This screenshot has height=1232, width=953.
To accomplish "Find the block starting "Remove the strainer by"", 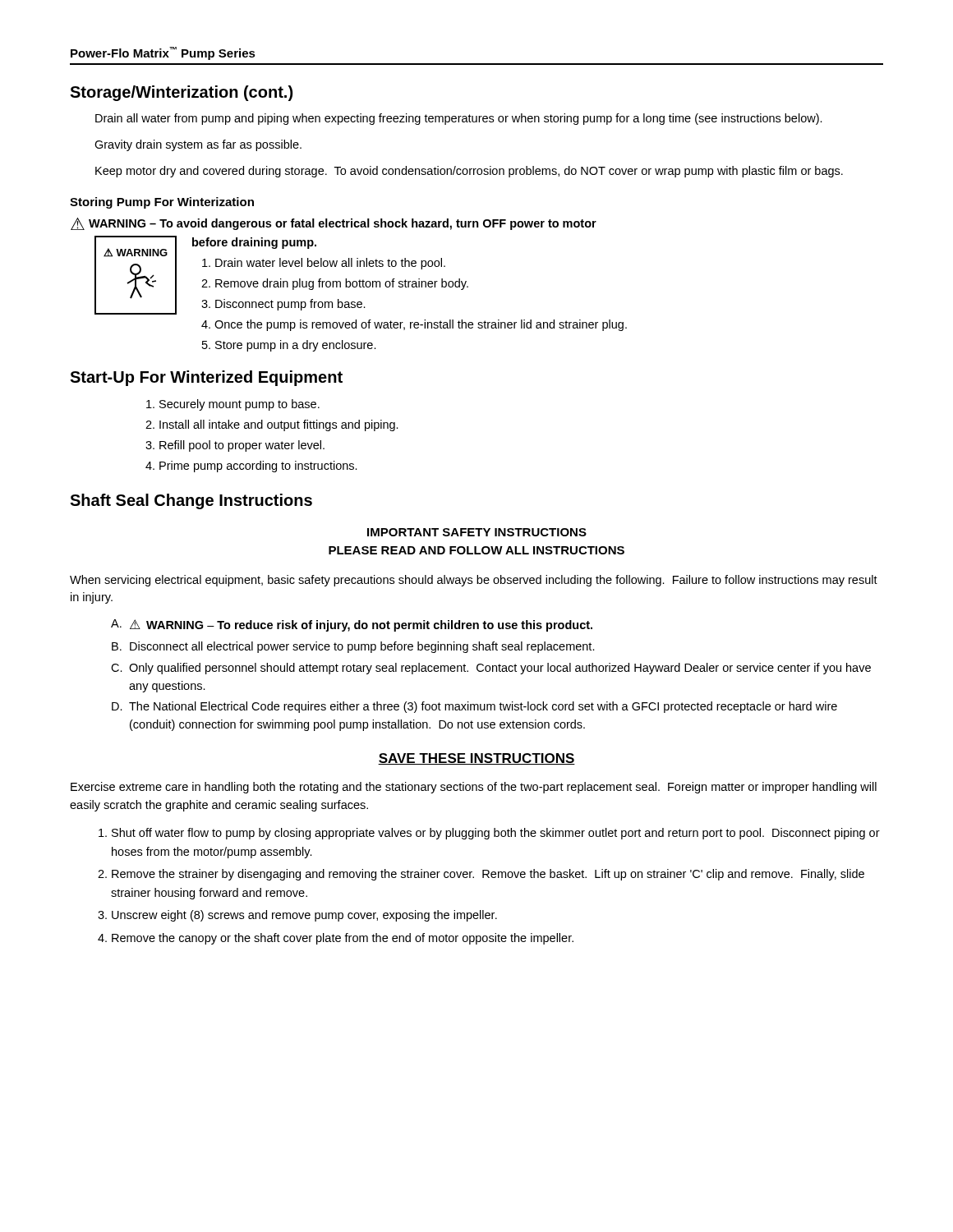I will pos(488,883).
